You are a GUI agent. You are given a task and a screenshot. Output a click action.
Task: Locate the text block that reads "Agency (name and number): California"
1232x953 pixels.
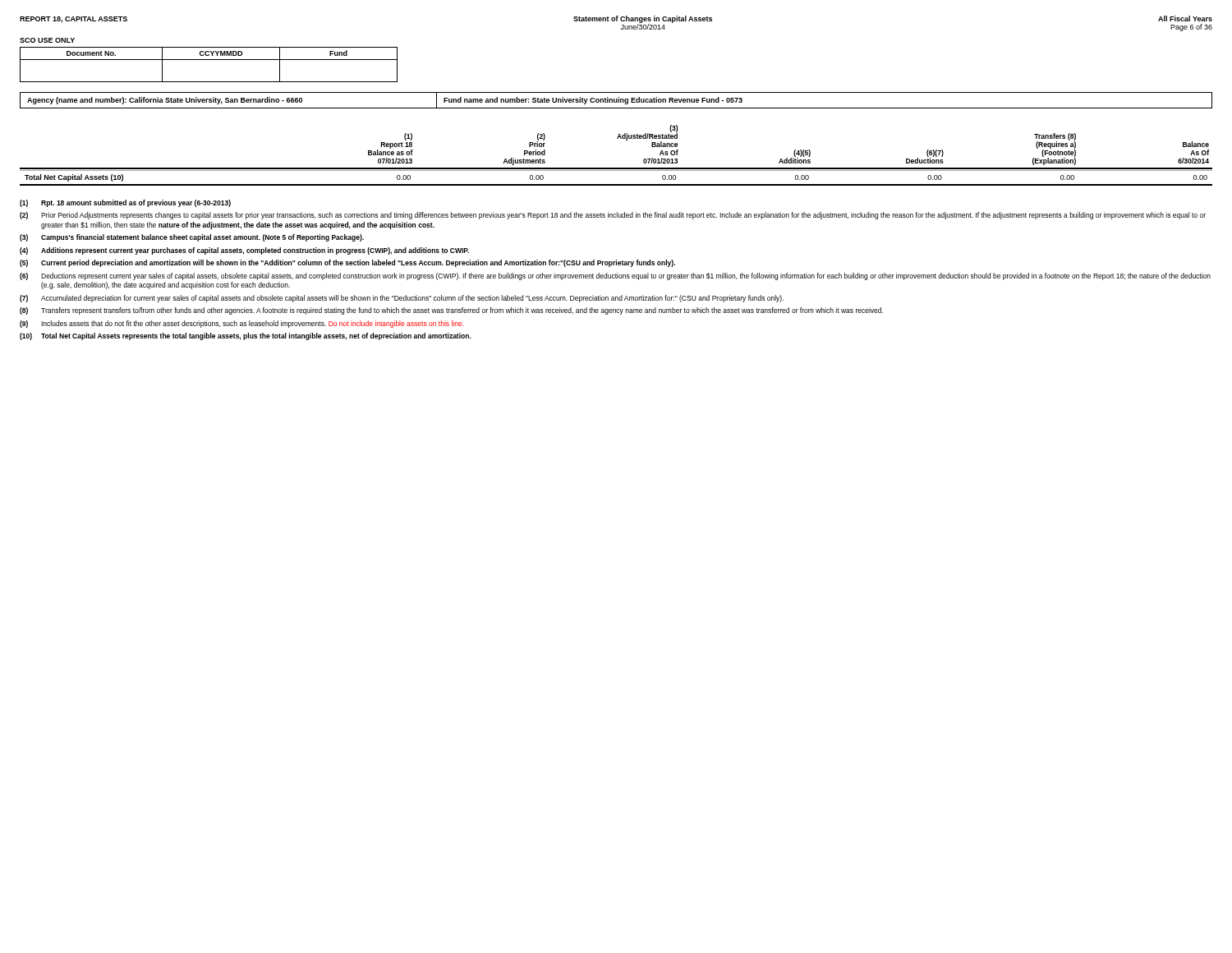pyautogui.click(x=165, y=100)
